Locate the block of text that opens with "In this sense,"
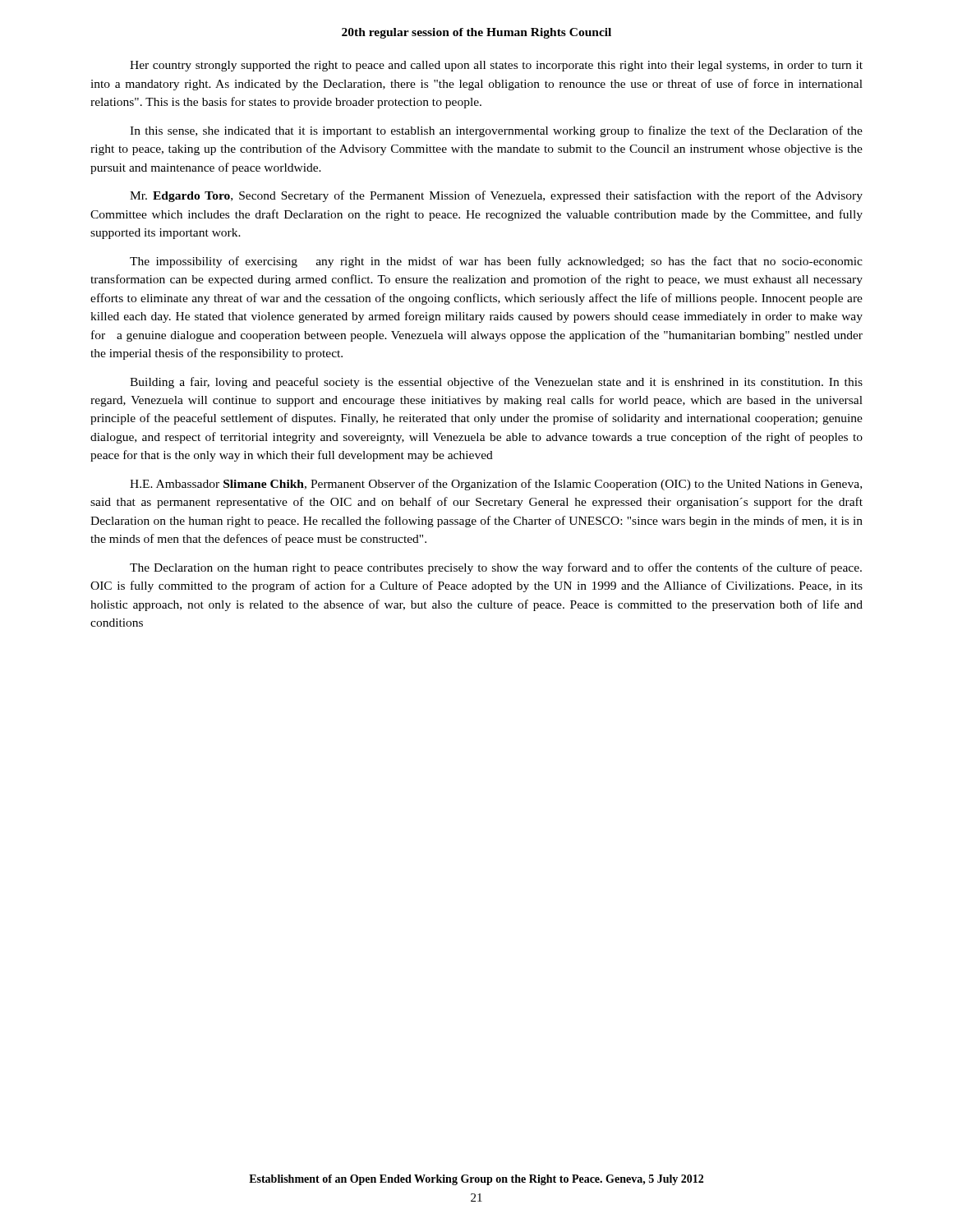The width and height of the screenshot is (953, 1232). [476, 149]
